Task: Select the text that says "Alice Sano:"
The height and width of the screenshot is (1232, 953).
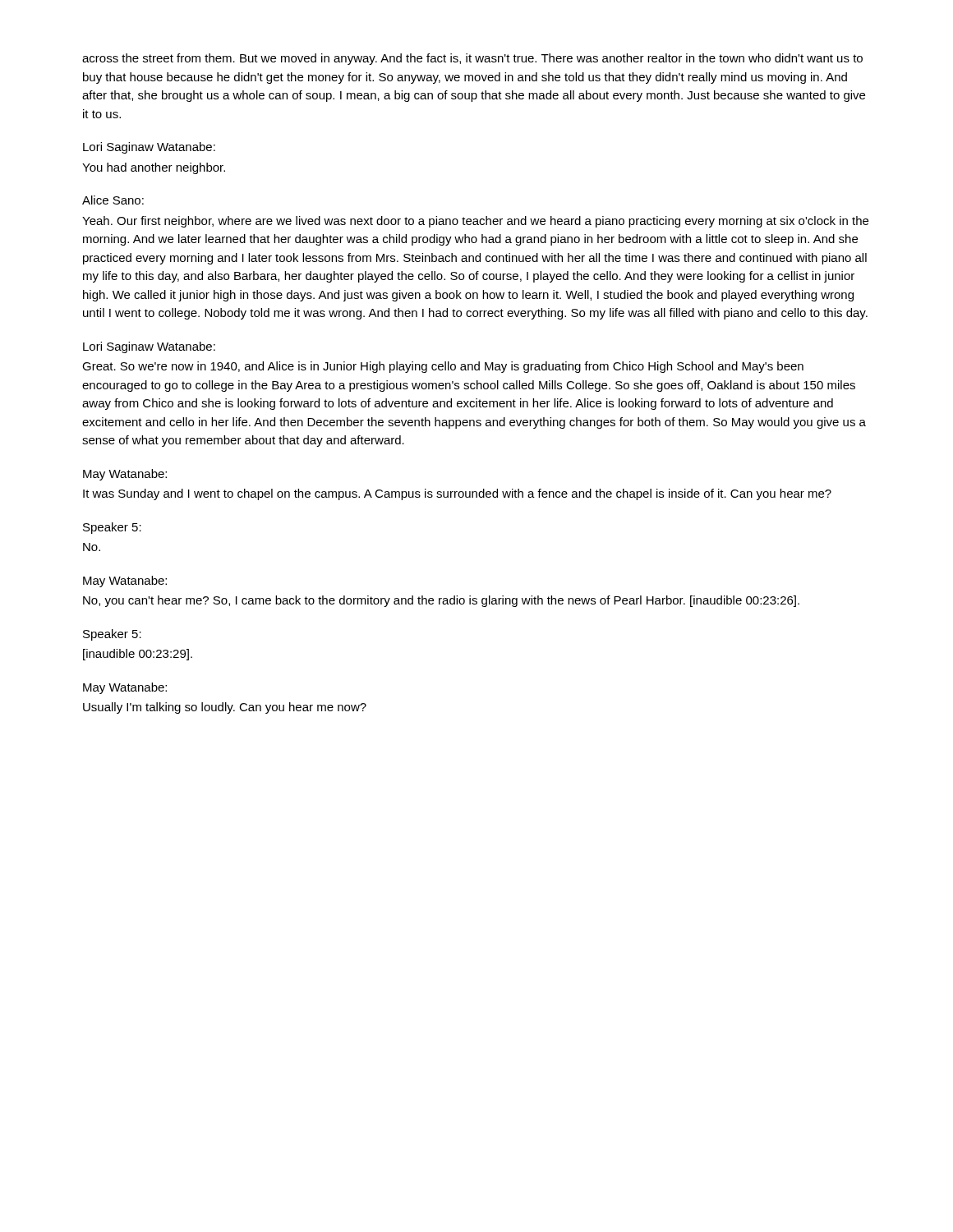Action: pos(113,200)
